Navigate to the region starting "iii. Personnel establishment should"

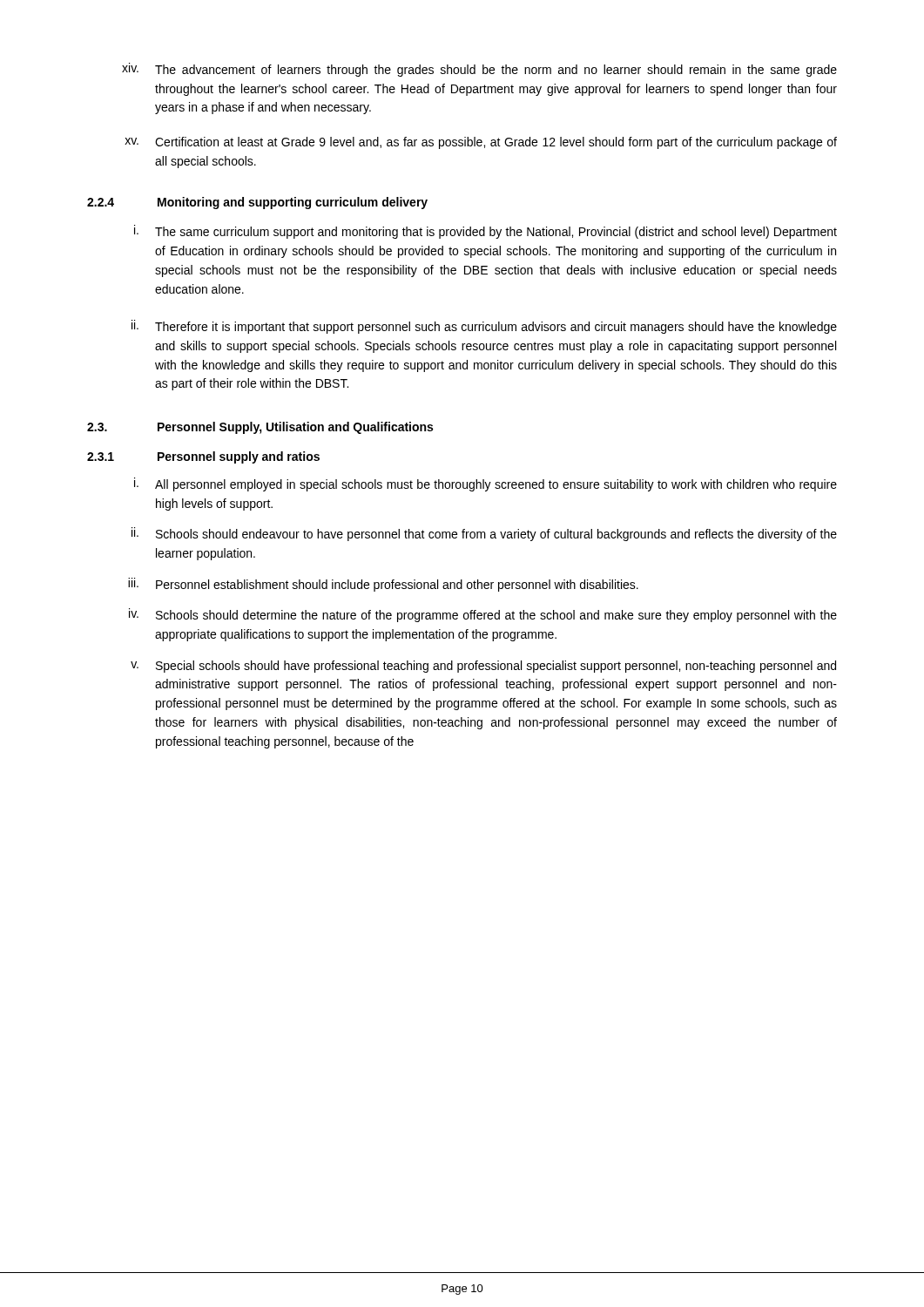(x=462, y=585)
